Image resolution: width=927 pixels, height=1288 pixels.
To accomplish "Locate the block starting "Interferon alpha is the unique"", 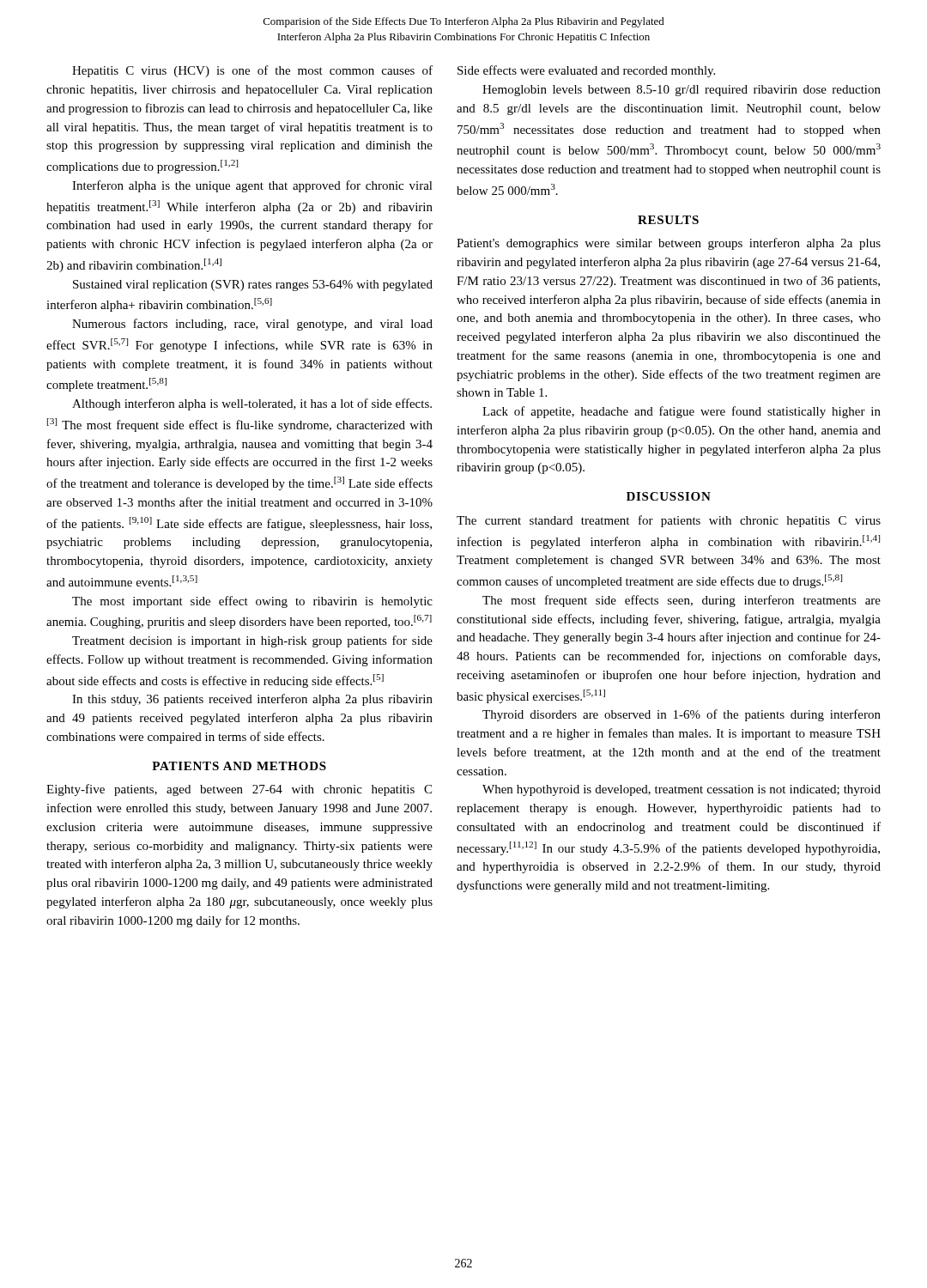I will pyautogui.click(x=239, y=226).
